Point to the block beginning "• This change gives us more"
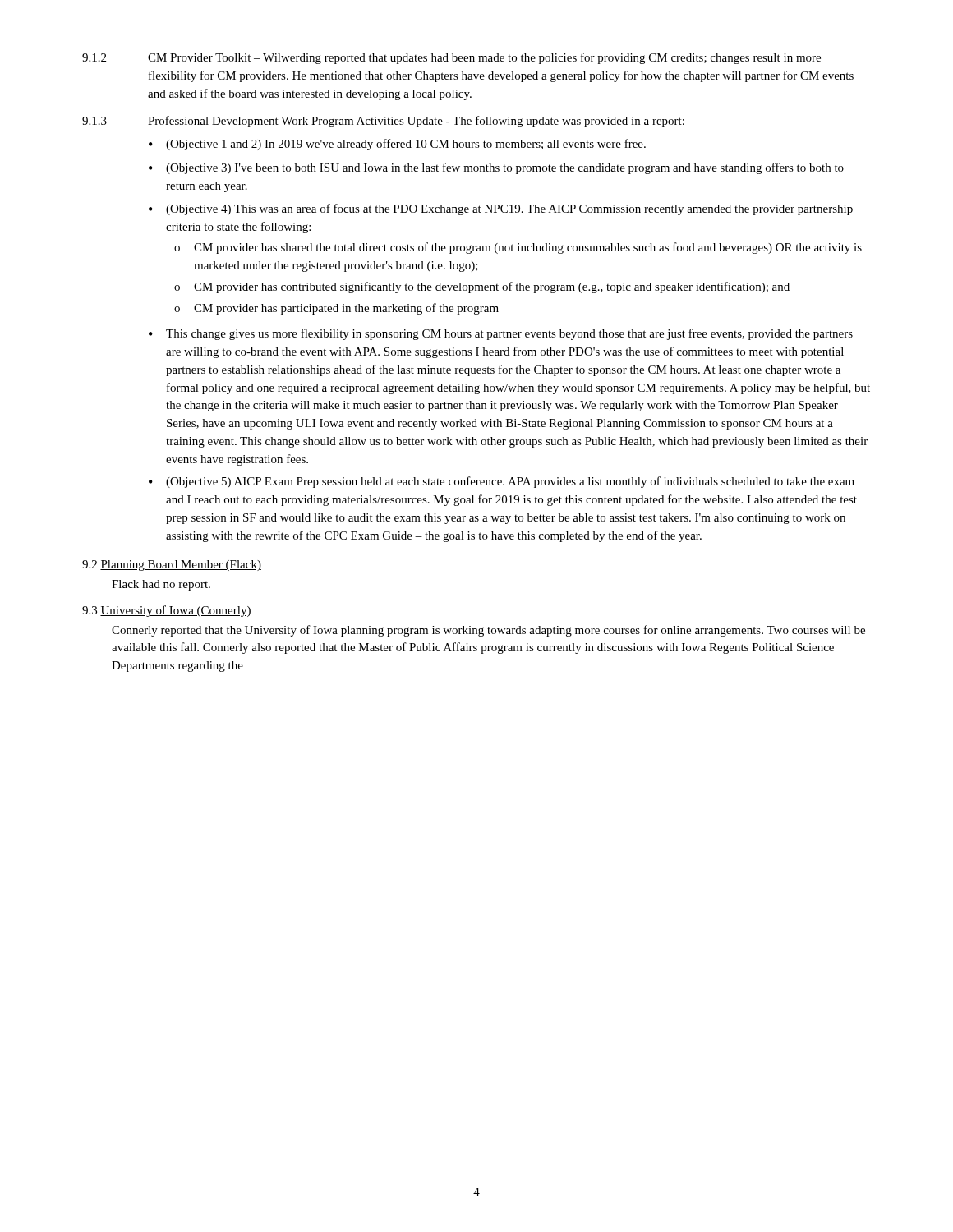 pyautogui.click(x=509, y=397)
